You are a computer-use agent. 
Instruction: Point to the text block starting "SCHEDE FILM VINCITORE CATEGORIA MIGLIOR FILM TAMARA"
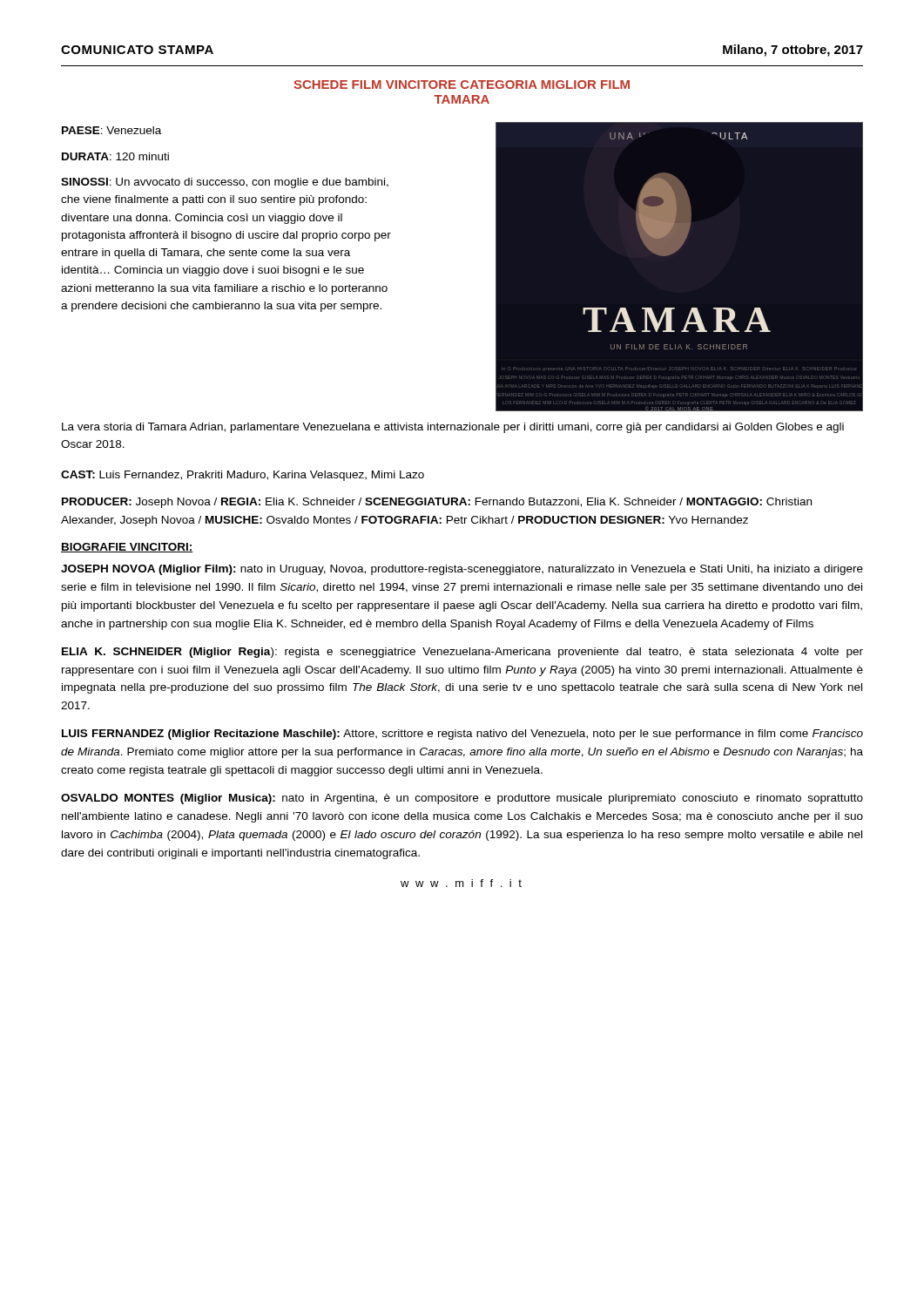462,91
